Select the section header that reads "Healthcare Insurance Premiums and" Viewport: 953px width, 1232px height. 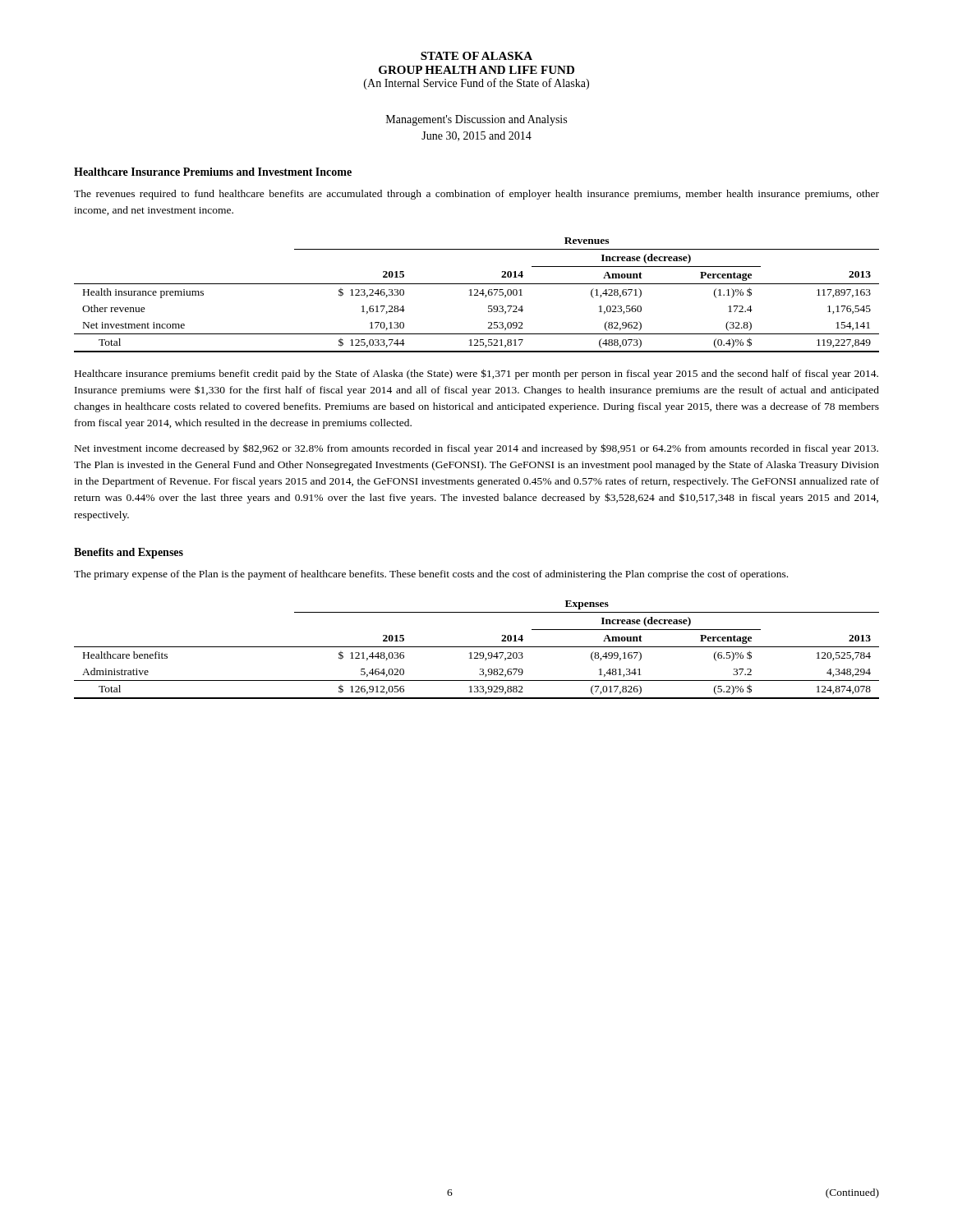tap(213, 172)
